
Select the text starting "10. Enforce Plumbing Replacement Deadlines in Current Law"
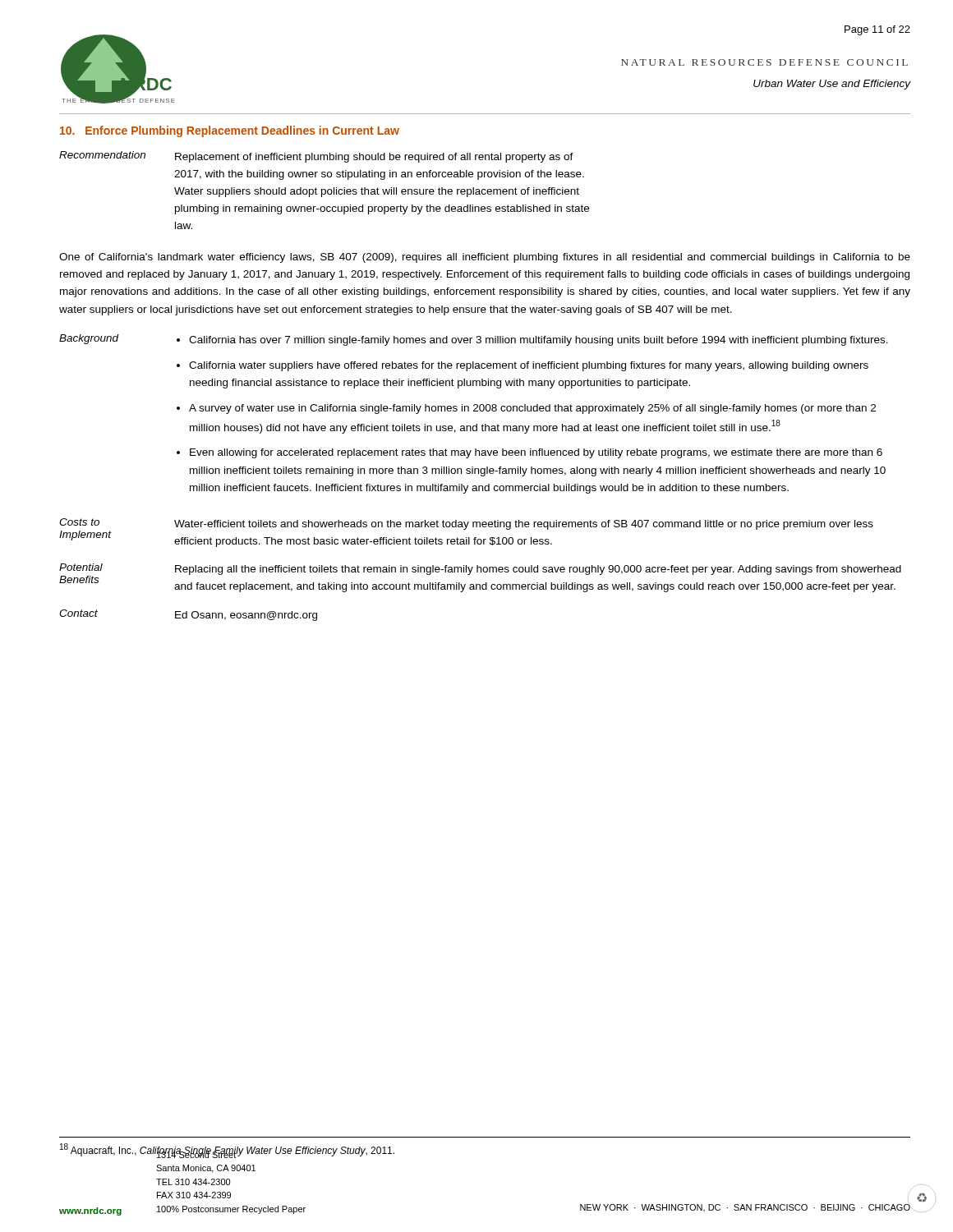pos(229,131)
